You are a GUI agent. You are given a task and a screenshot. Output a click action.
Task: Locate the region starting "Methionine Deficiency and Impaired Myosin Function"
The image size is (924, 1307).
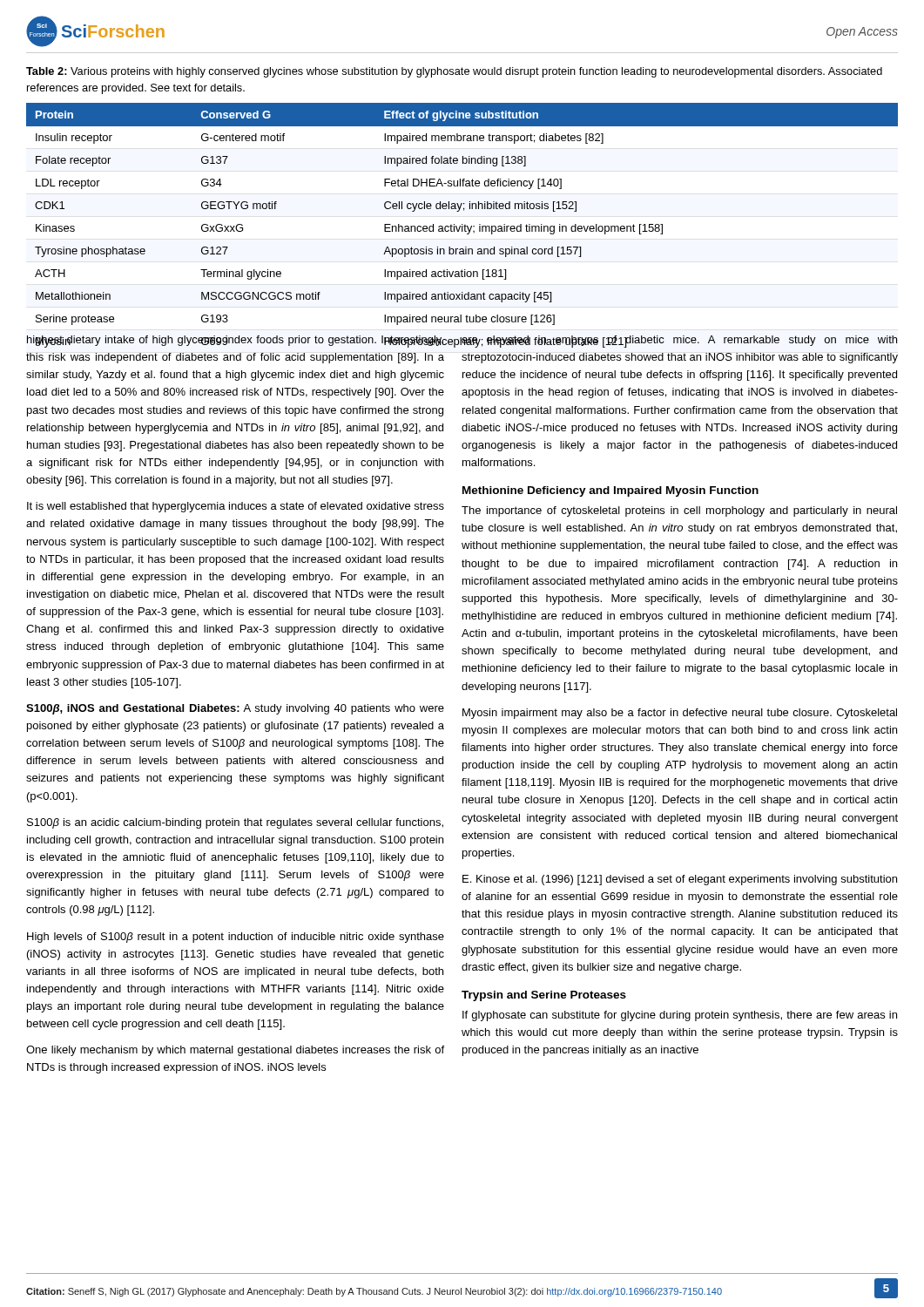pos(610,490)
